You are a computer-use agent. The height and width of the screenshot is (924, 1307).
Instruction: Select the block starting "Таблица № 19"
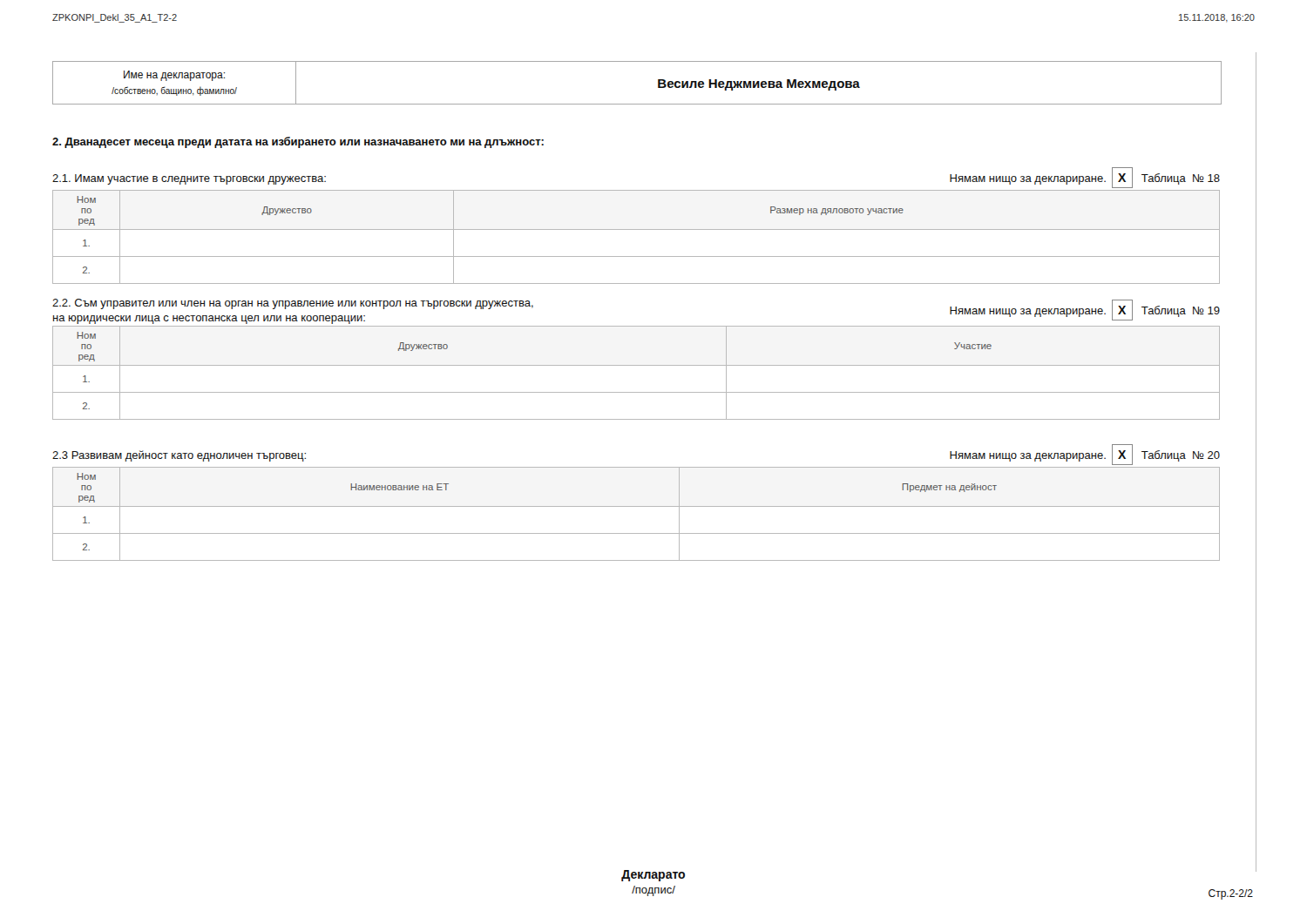coord(1181,310)
